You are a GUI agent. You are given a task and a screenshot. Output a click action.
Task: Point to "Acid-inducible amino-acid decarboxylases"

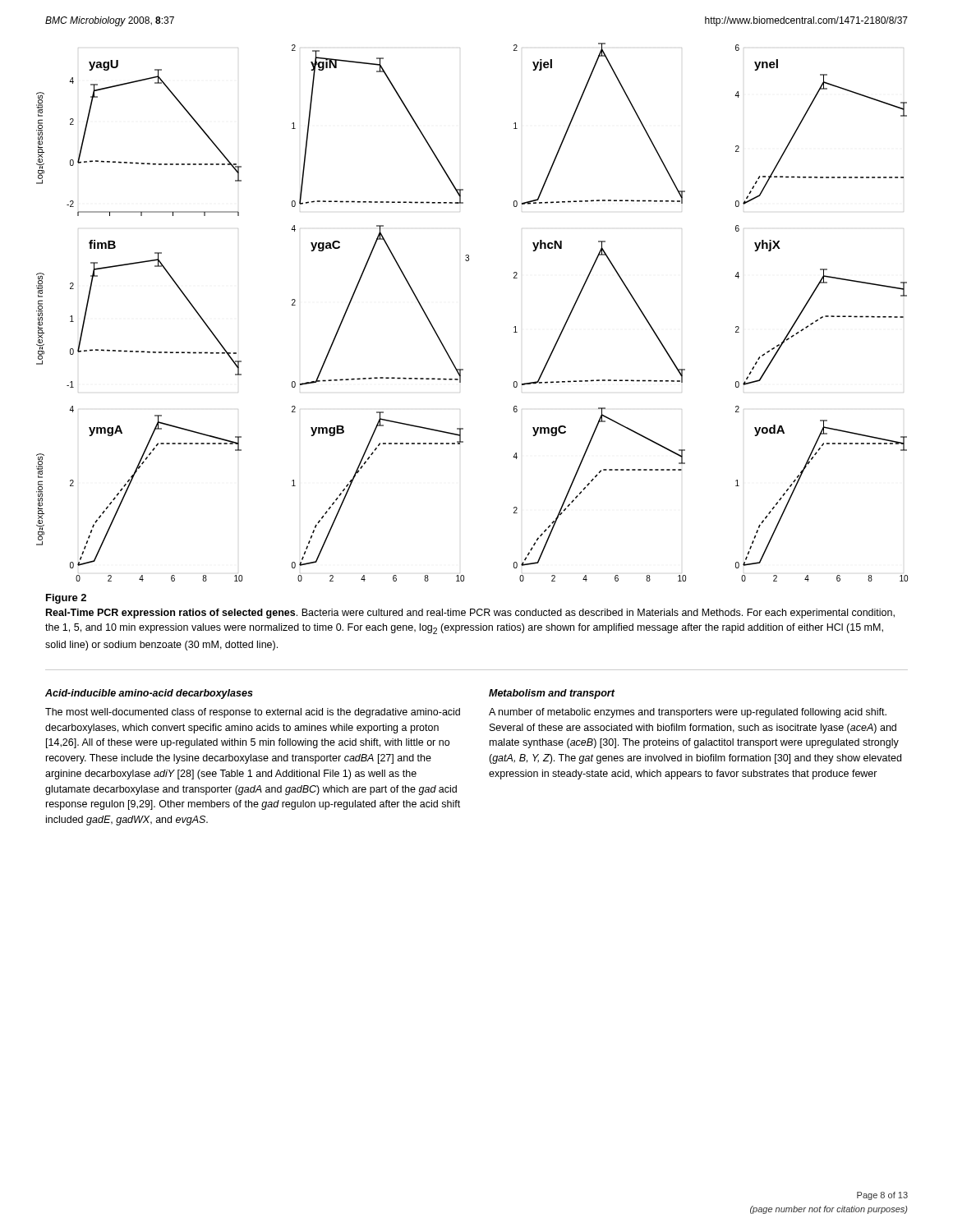[x=149, y=693]
